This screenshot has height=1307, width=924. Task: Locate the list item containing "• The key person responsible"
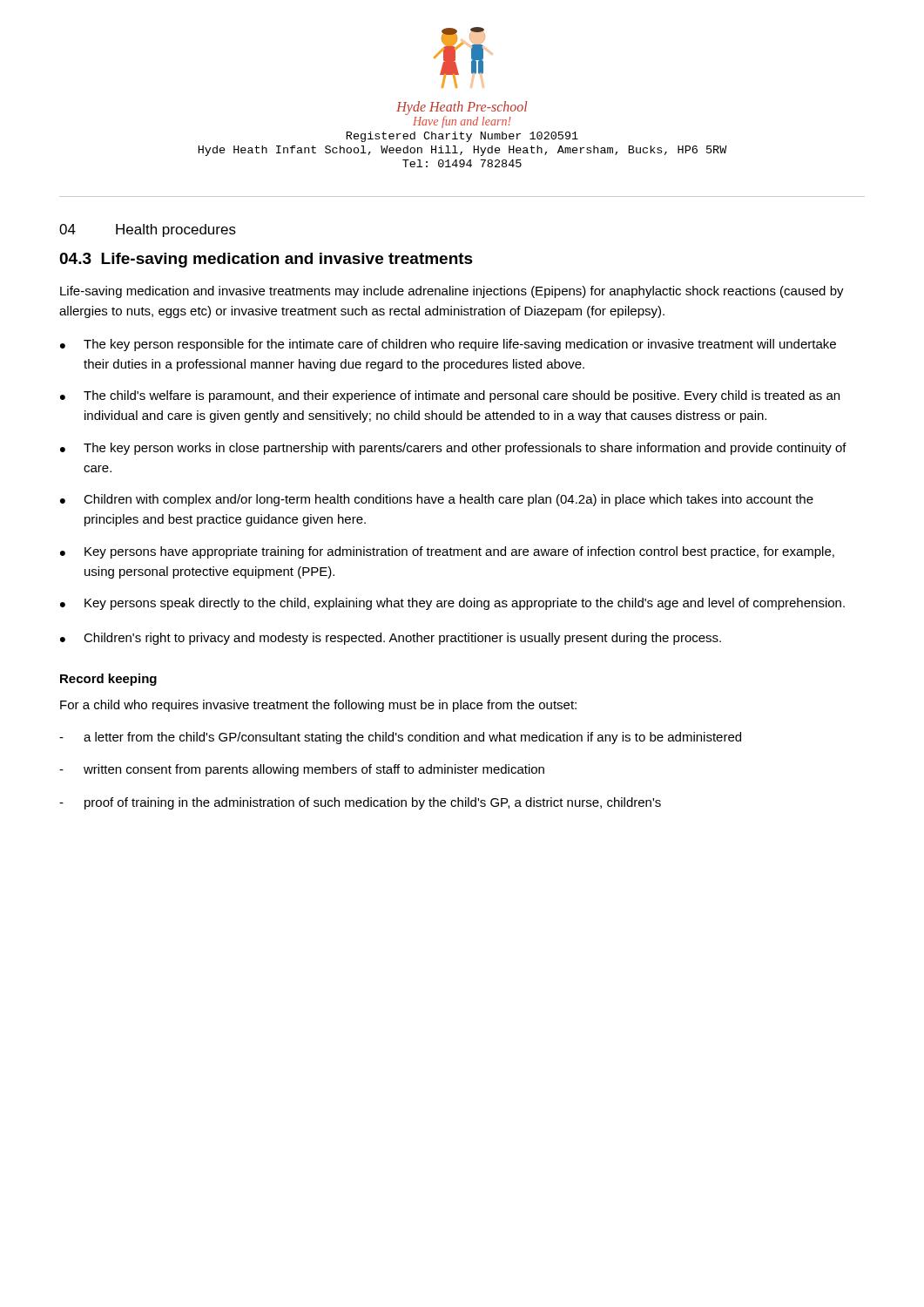462,354
